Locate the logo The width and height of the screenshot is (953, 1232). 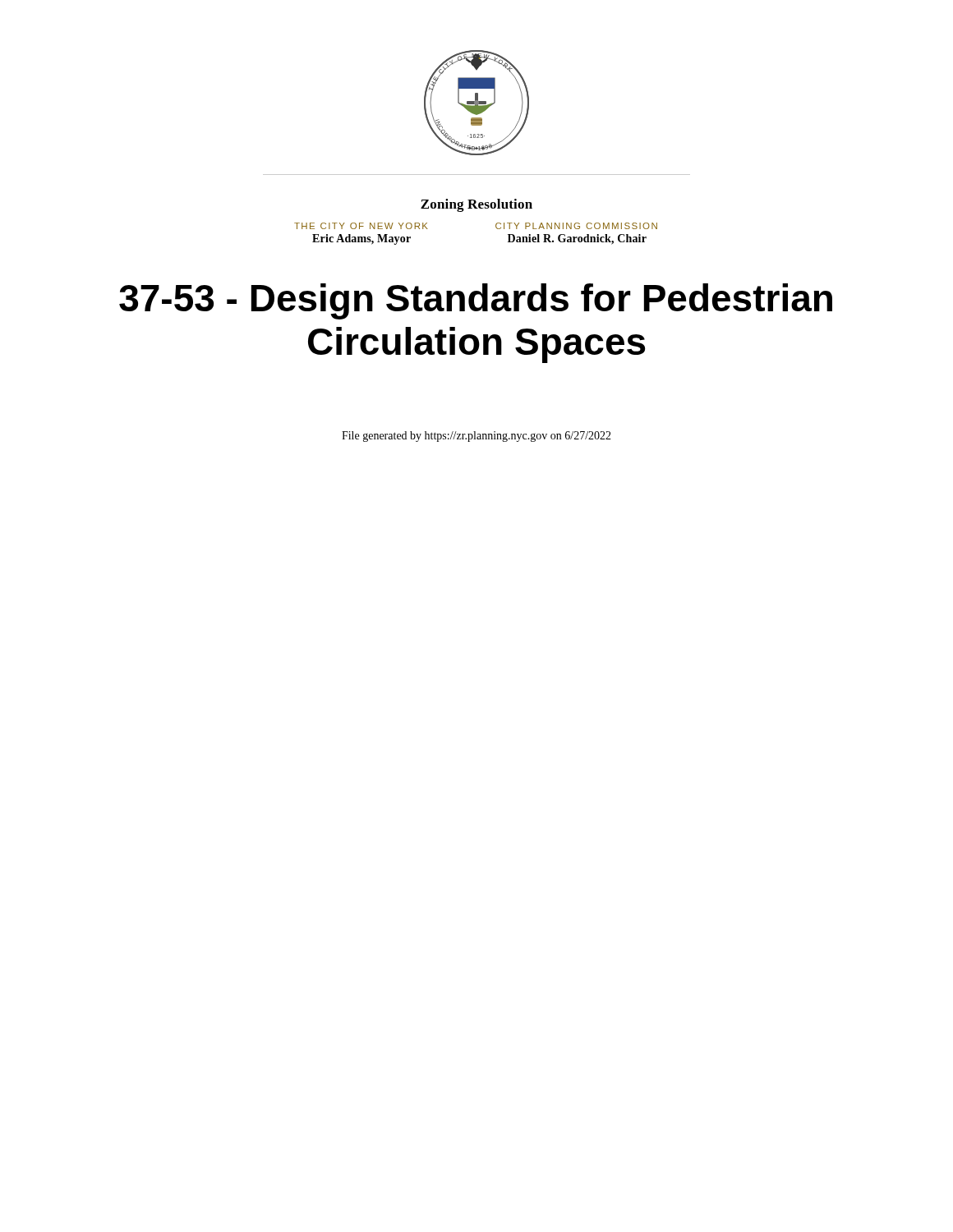476,103
